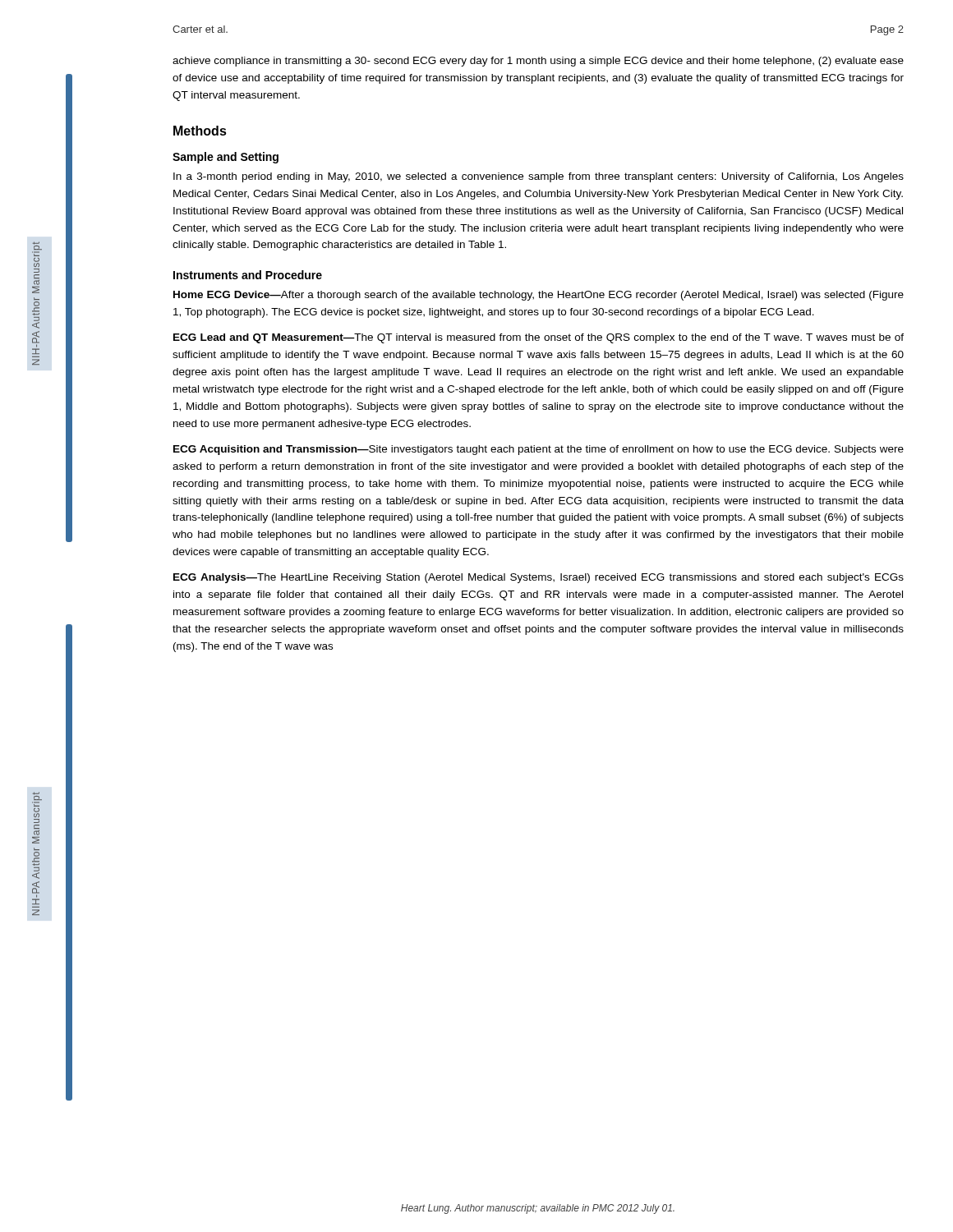Point to the block beginning "ECG Lead and QT Measurement—The QT"
The image size is (953, 1232).
point(538,380)
